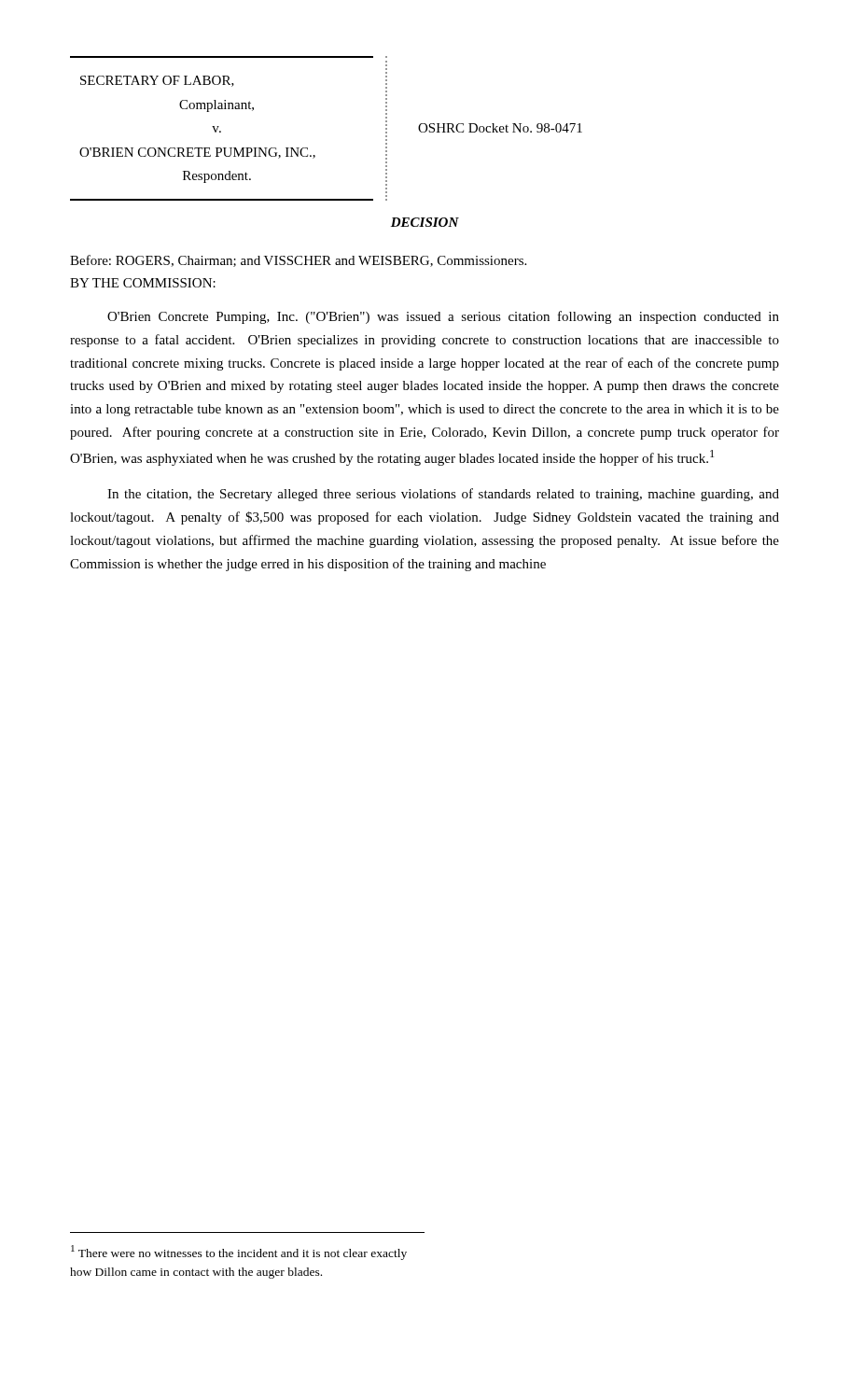Find a footnote
Screen dimensions: 1400x850
point(247,1261)
